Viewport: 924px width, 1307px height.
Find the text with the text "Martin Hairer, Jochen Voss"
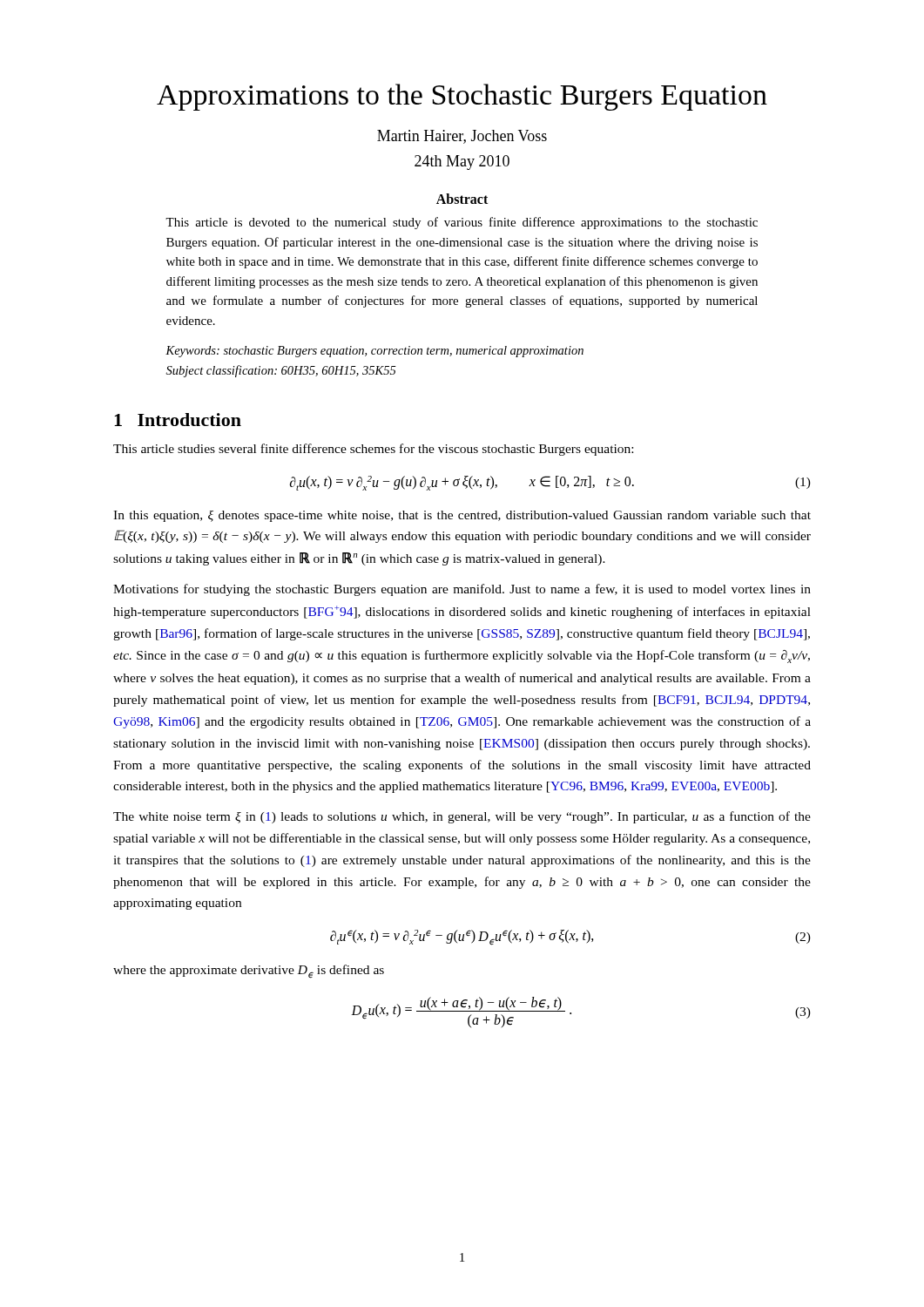pos(462,136)
